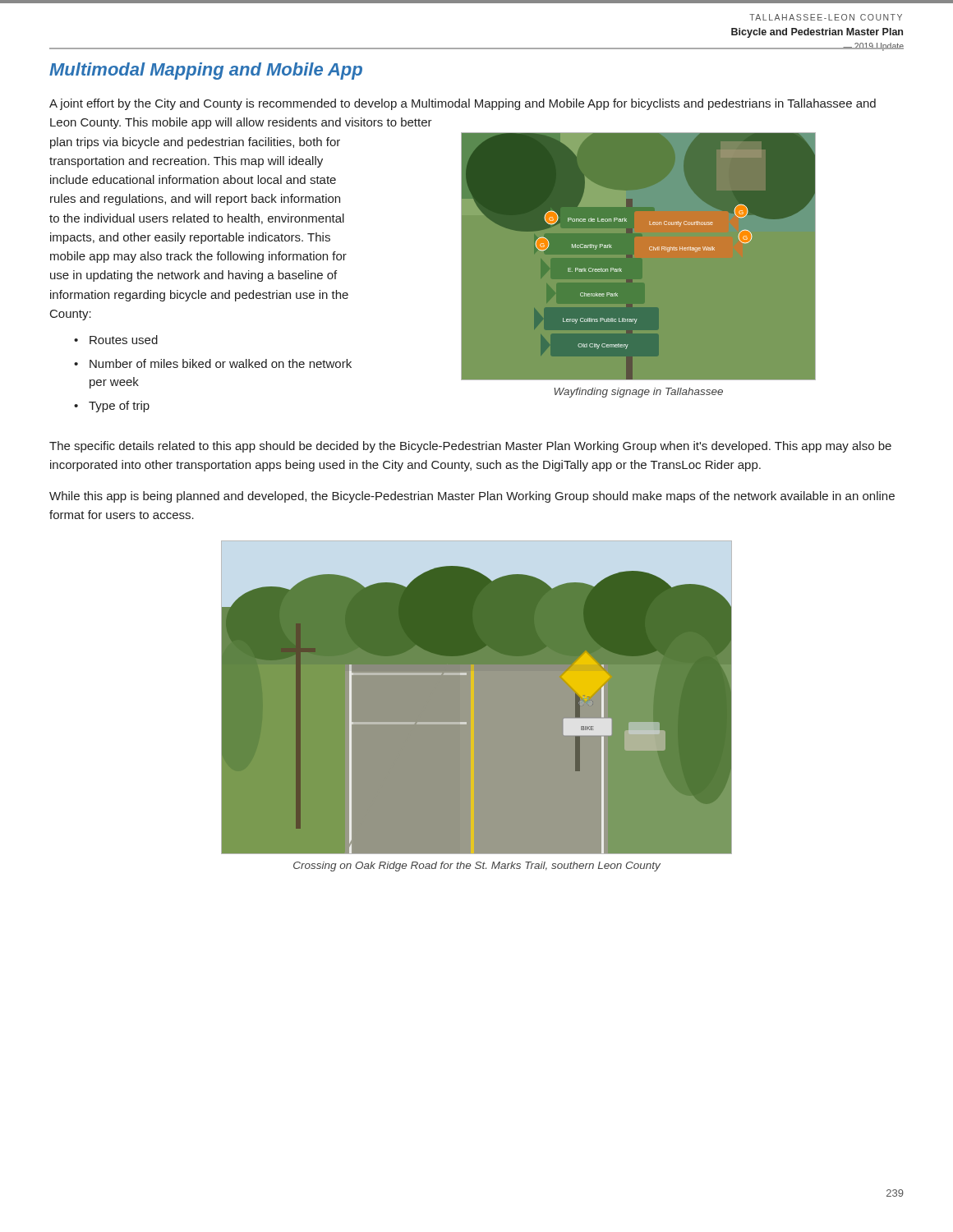Find the caption containing "Crossing on Oak Ridge"
Image resolution: width=953 pixels, height=1232 pixels.
(476, 865)
